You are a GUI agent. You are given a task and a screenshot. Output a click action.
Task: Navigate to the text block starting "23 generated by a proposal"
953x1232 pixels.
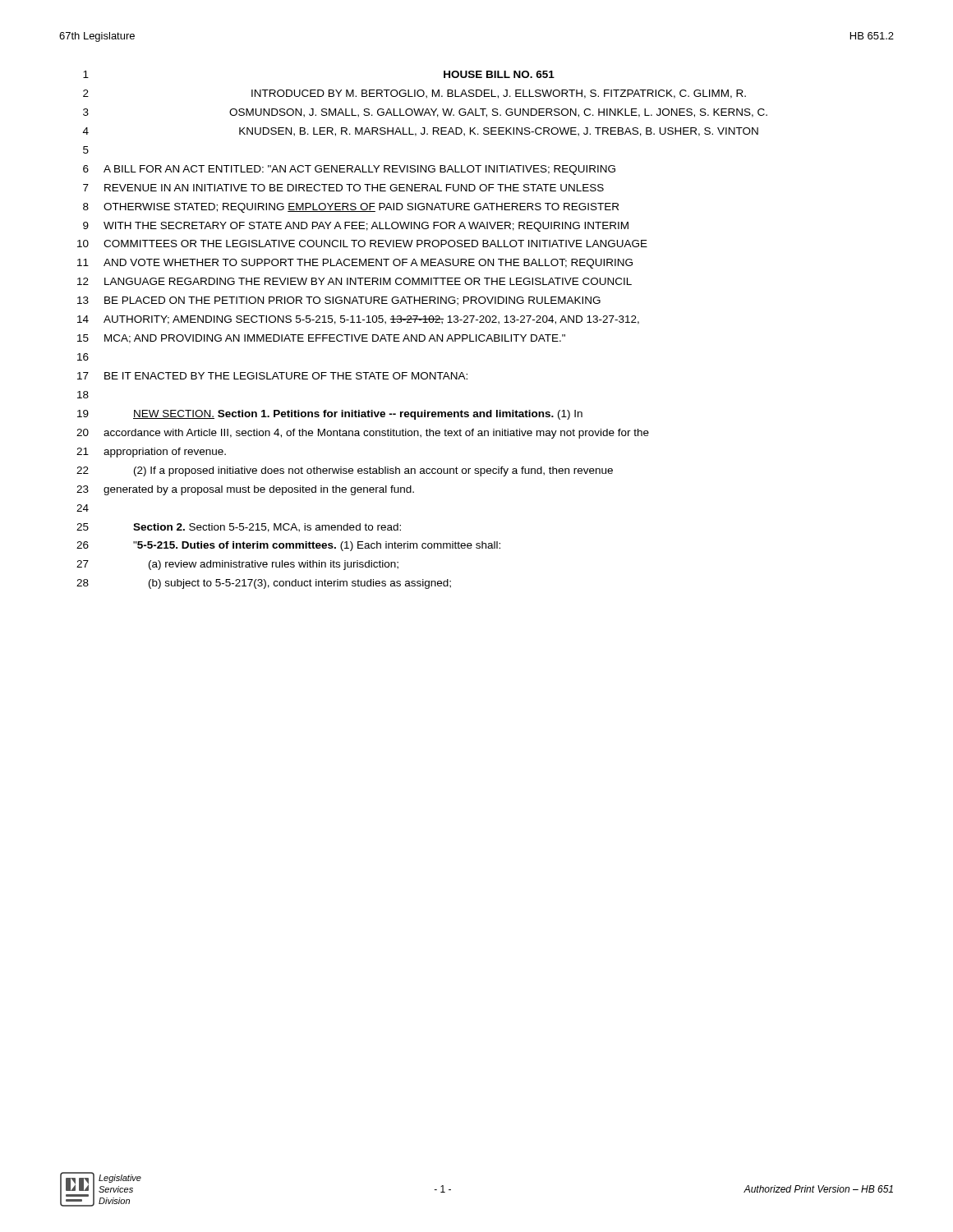click(x=237, y=490)
